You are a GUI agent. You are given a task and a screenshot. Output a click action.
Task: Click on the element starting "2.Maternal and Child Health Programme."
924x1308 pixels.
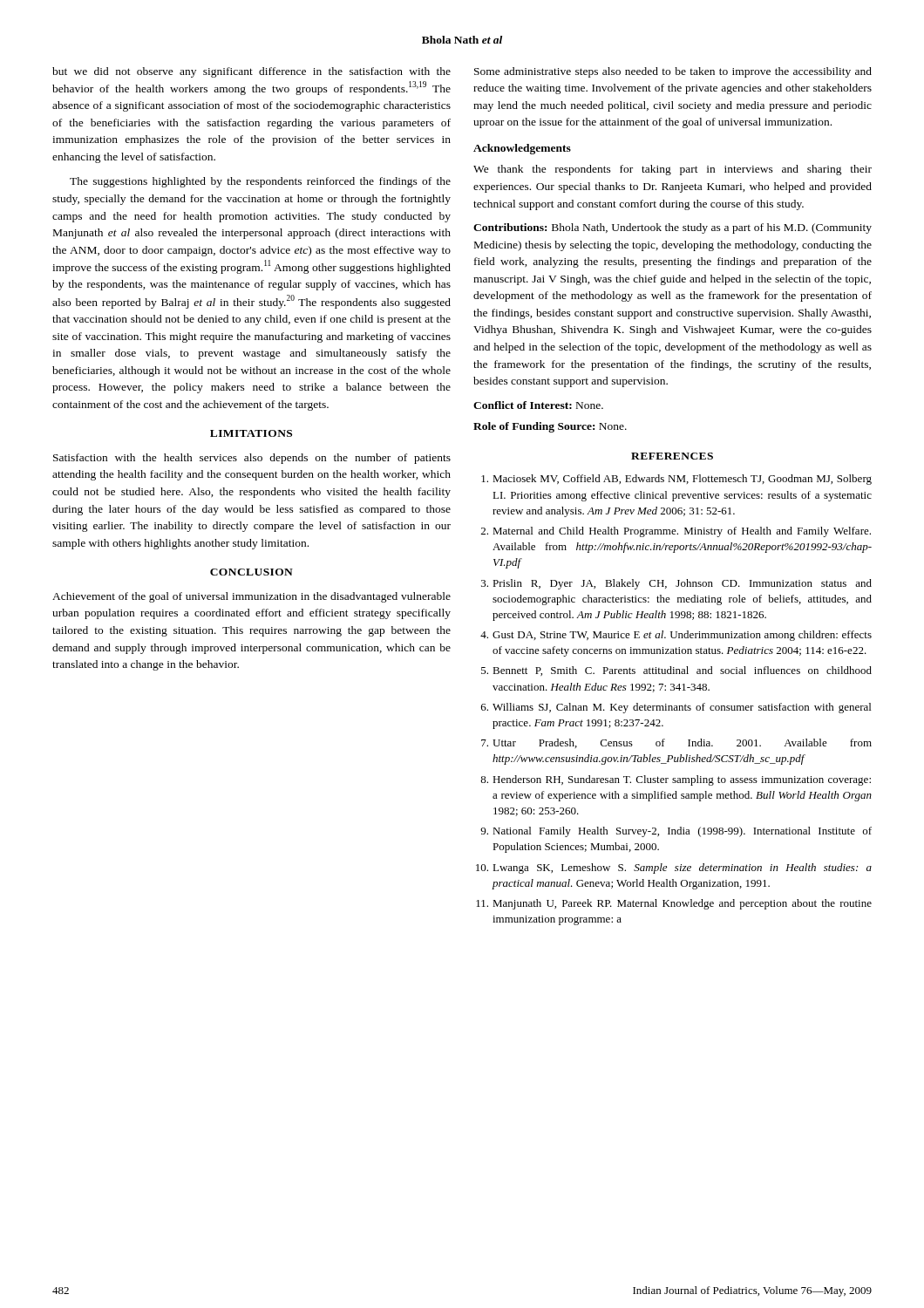(x=673, y=547)
